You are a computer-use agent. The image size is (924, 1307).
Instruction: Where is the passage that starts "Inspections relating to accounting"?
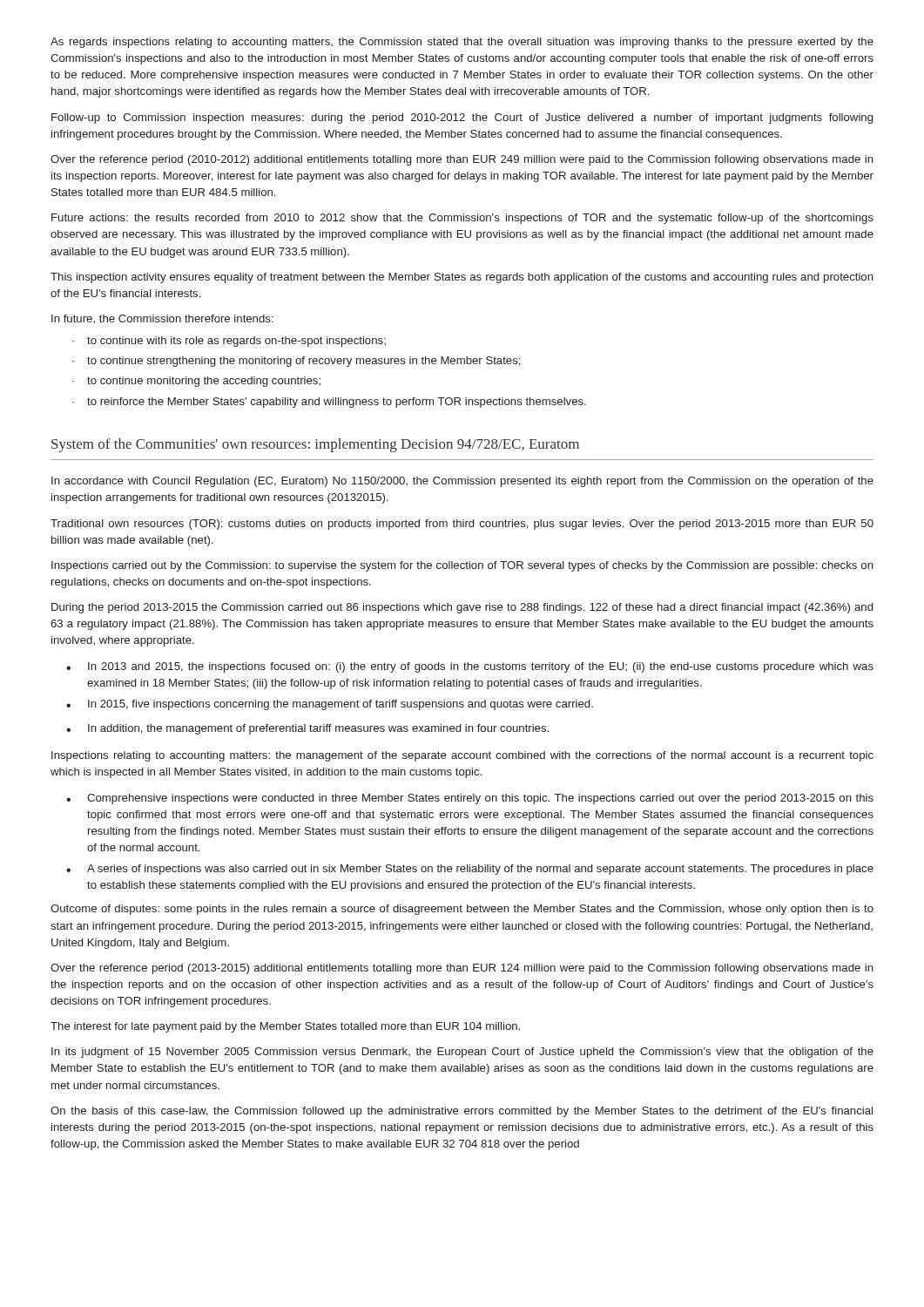[x=462, y=764]
